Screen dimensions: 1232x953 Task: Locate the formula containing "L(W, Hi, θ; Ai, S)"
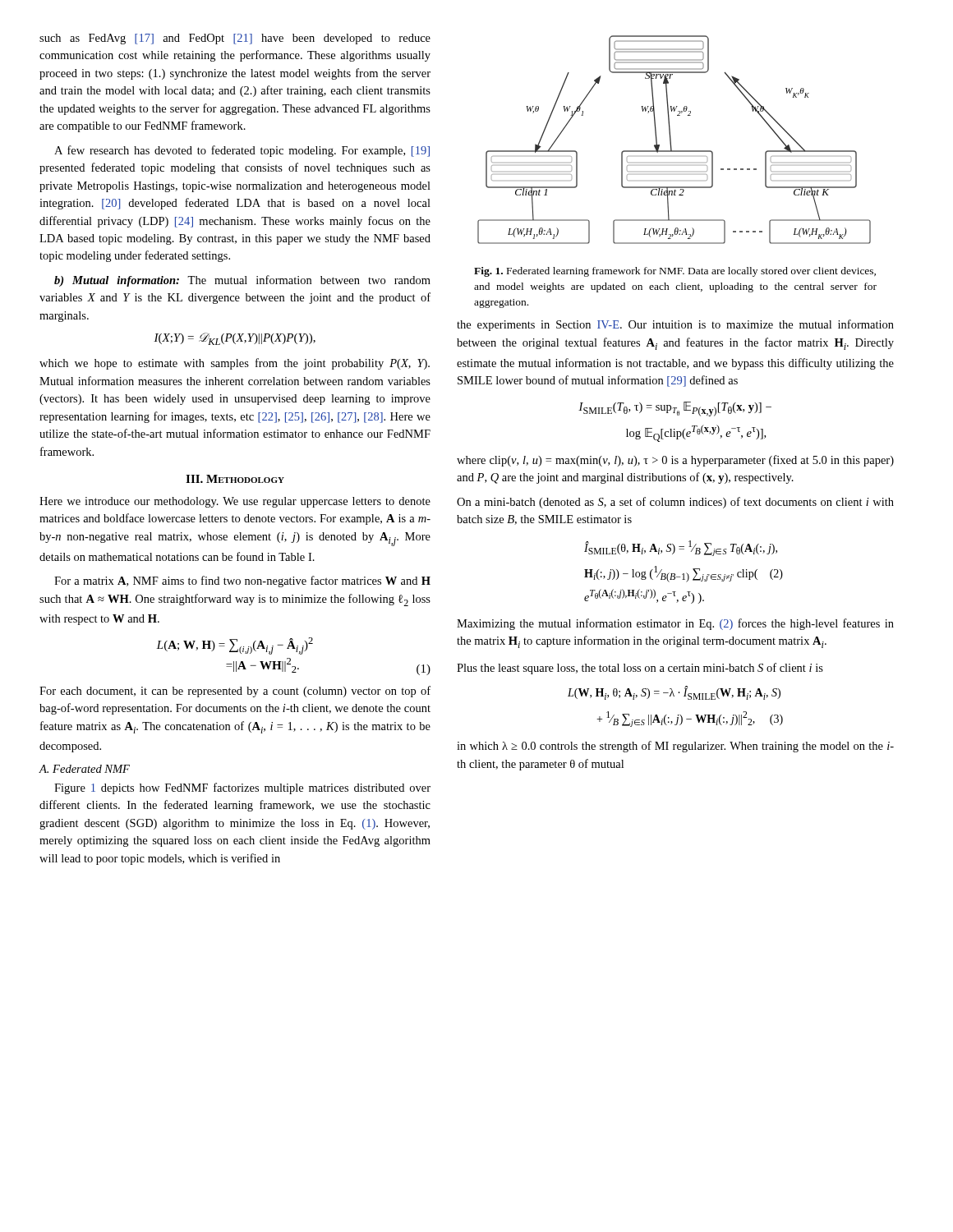(x=675, y=707)
